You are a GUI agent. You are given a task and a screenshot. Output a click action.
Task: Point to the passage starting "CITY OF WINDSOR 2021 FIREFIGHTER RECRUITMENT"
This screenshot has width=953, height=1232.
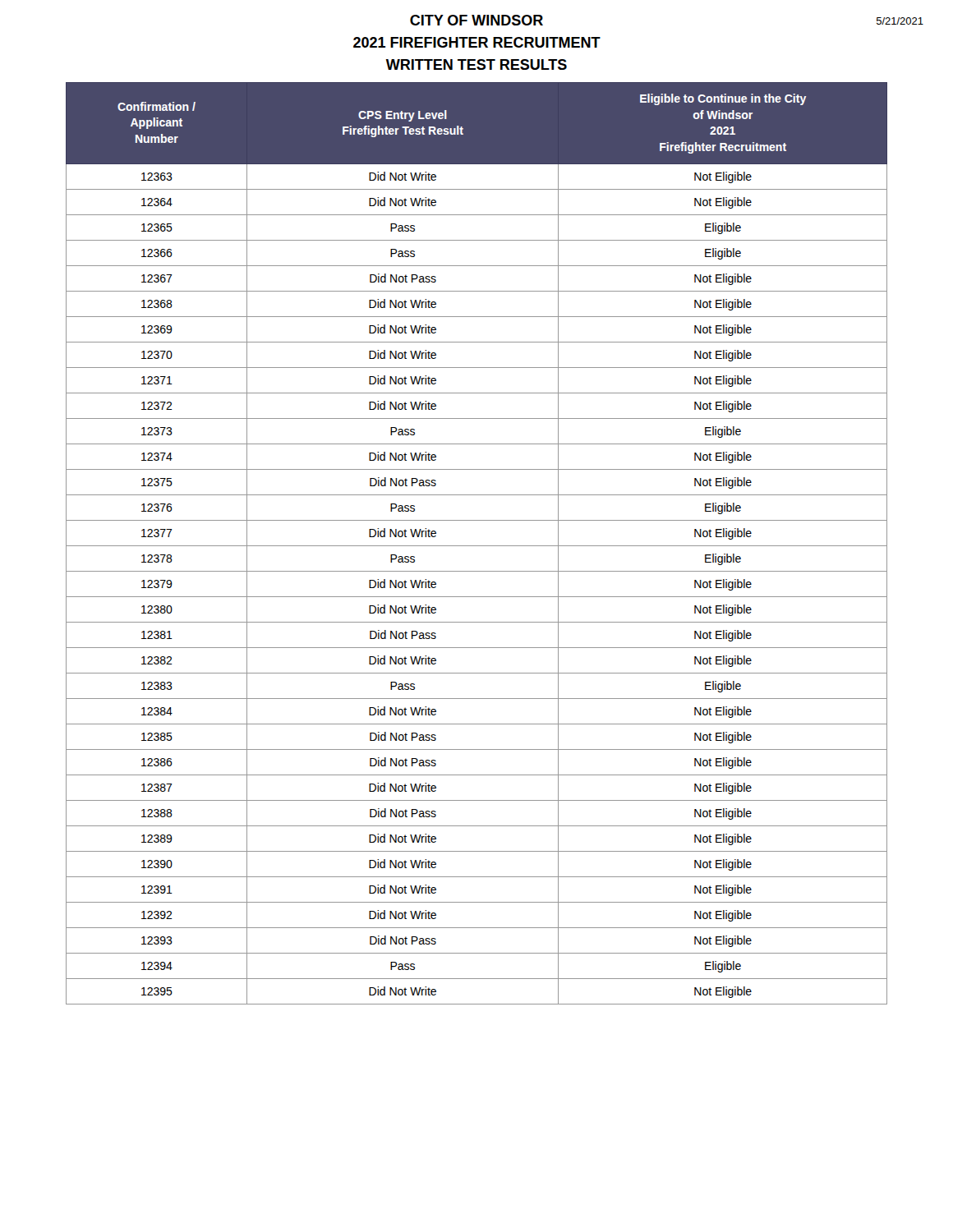476,43
